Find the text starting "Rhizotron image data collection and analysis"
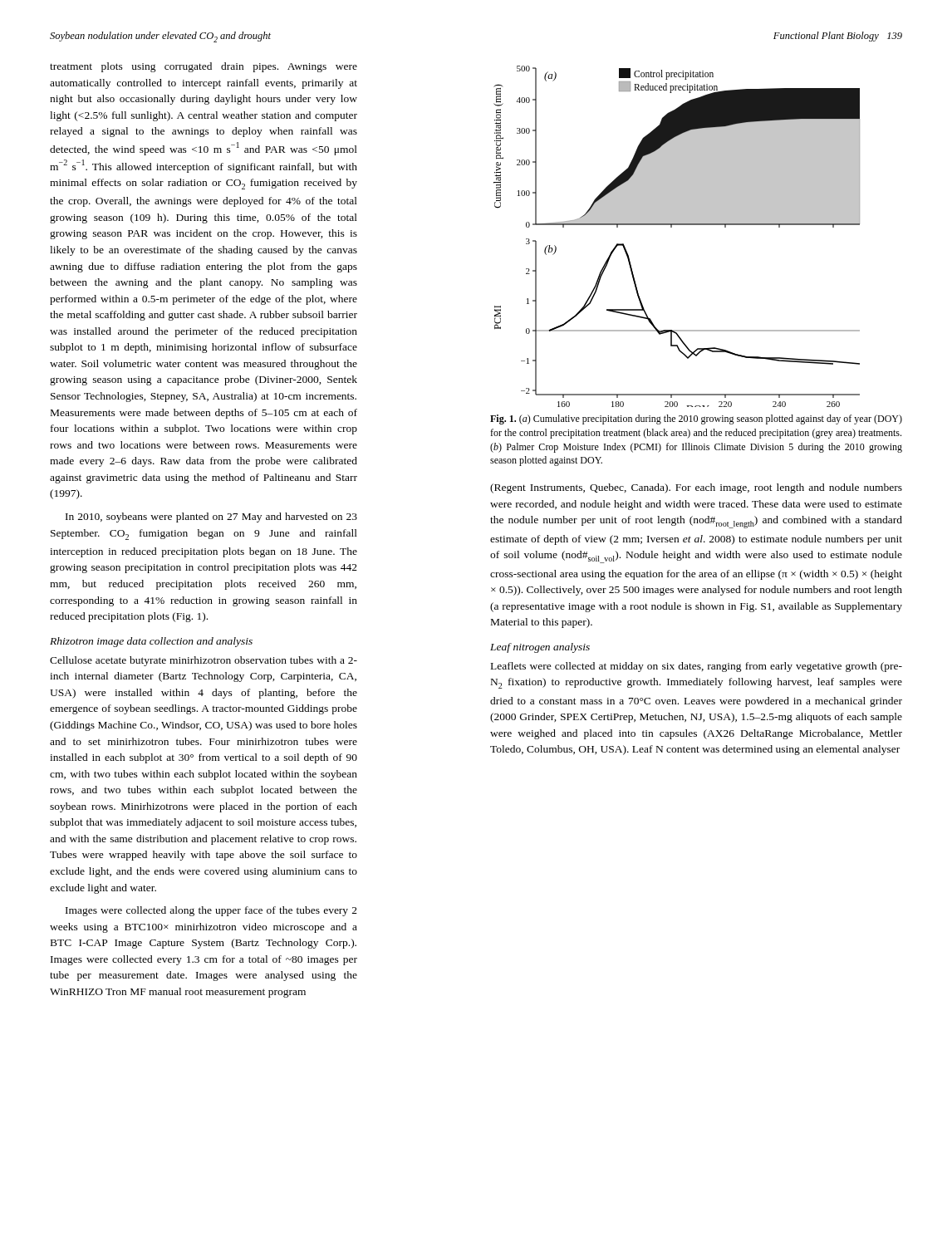 point(151,641)
